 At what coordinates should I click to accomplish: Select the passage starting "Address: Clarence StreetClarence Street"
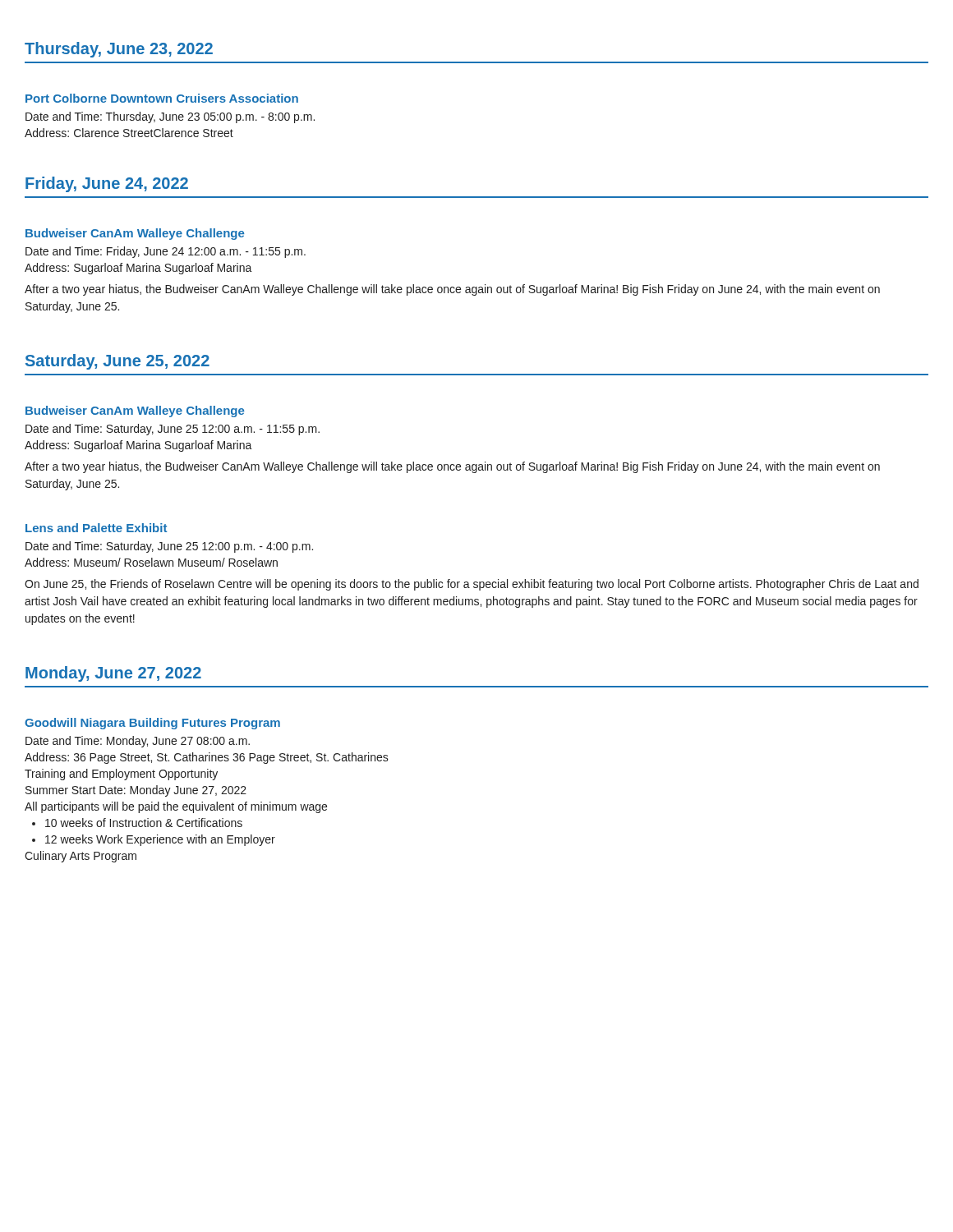pyautogui.click(x=129, y=133)
